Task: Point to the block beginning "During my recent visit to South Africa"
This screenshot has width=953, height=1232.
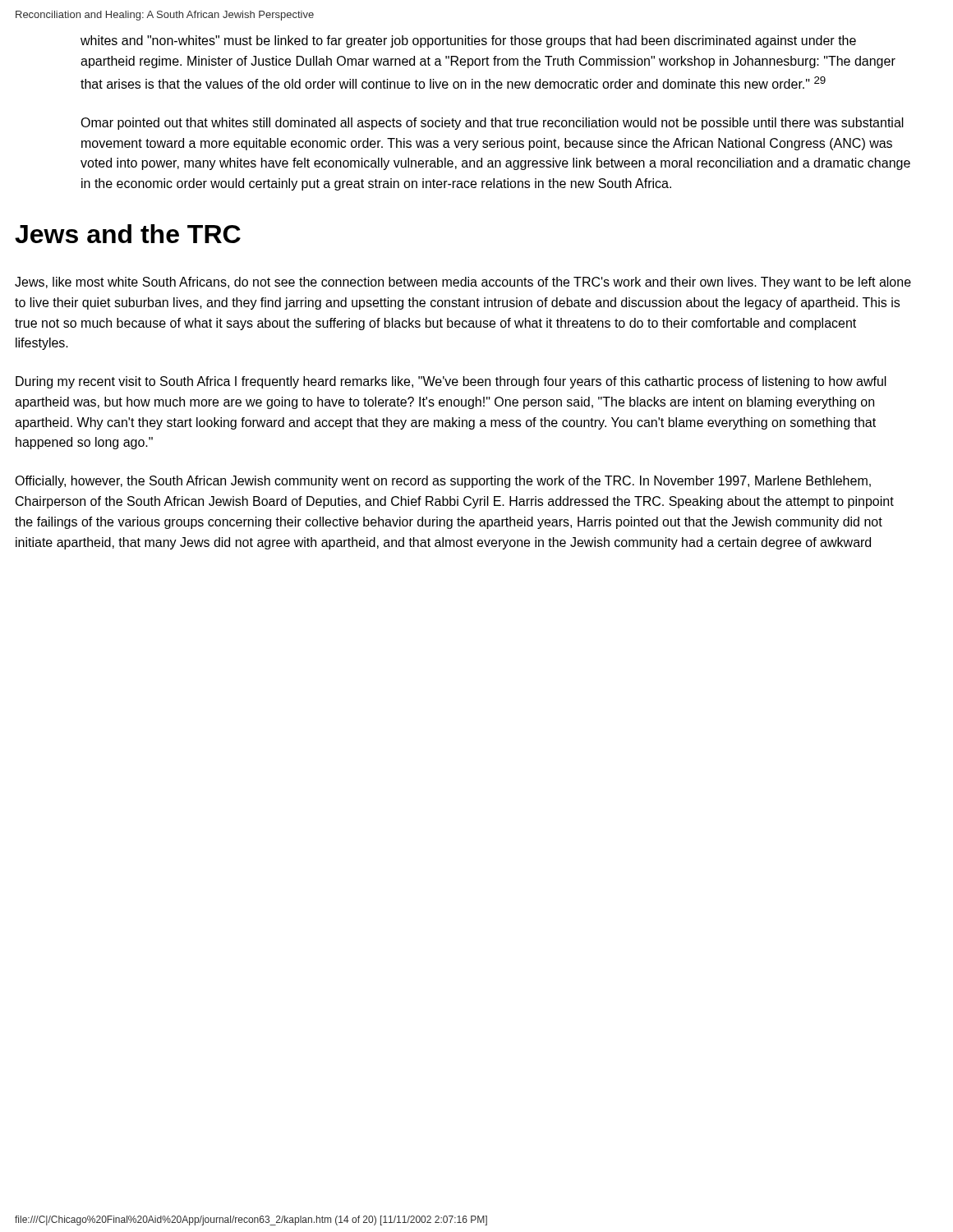Action: pos(451,412)
